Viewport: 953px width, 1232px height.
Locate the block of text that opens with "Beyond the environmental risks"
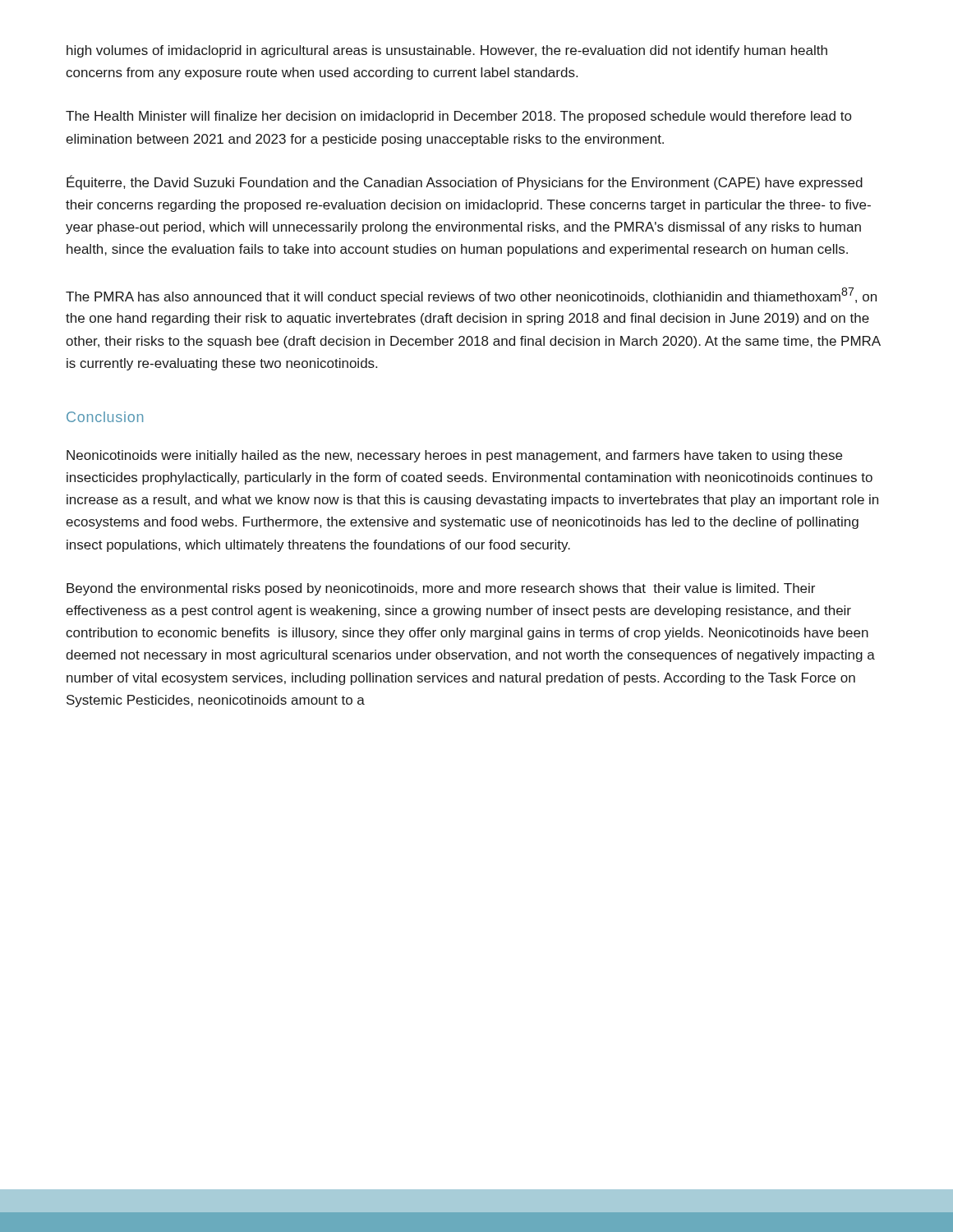[x=470, y=644]
